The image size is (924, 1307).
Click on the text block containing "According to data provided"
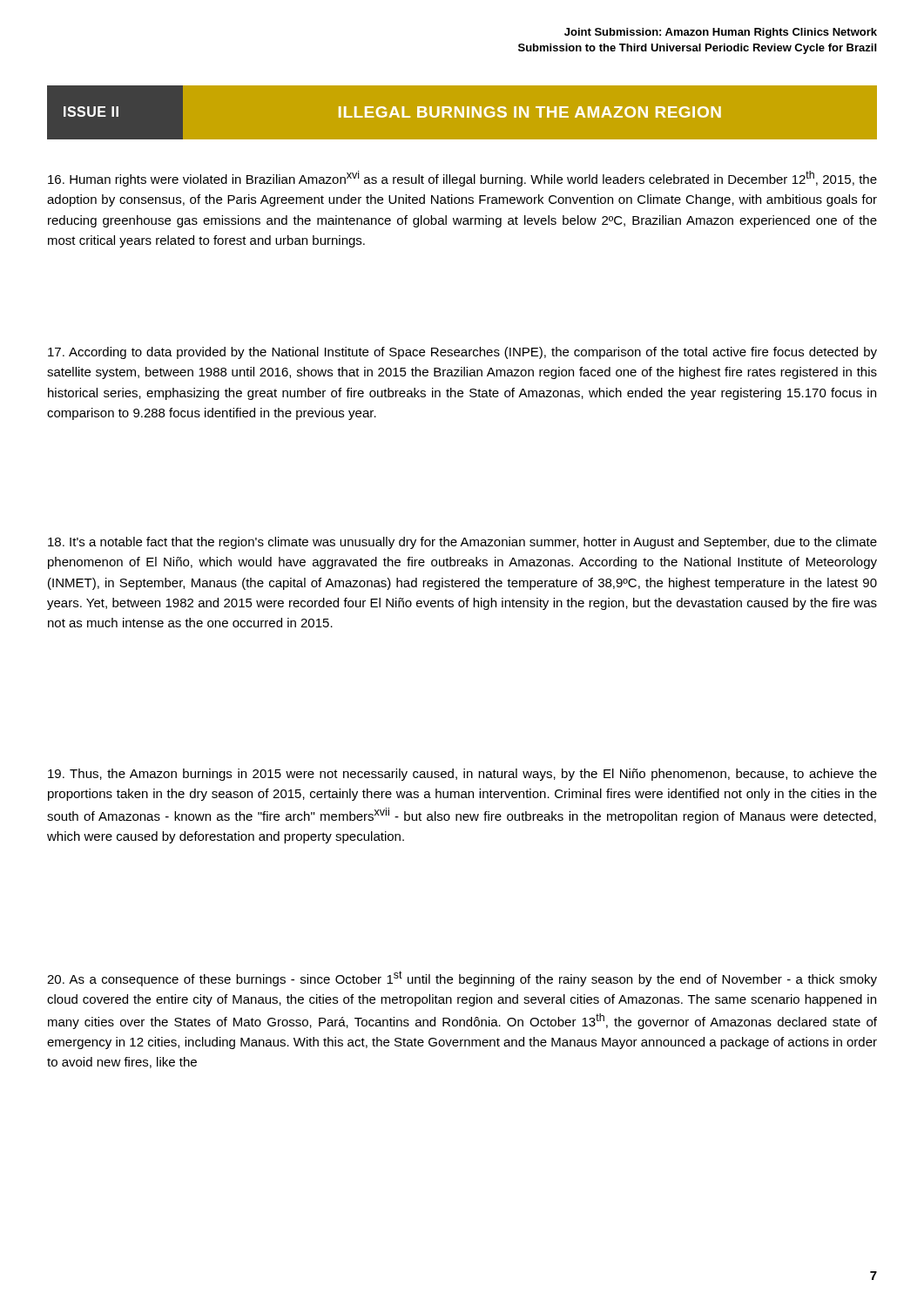pyautogui.click(x=462, y=382)
